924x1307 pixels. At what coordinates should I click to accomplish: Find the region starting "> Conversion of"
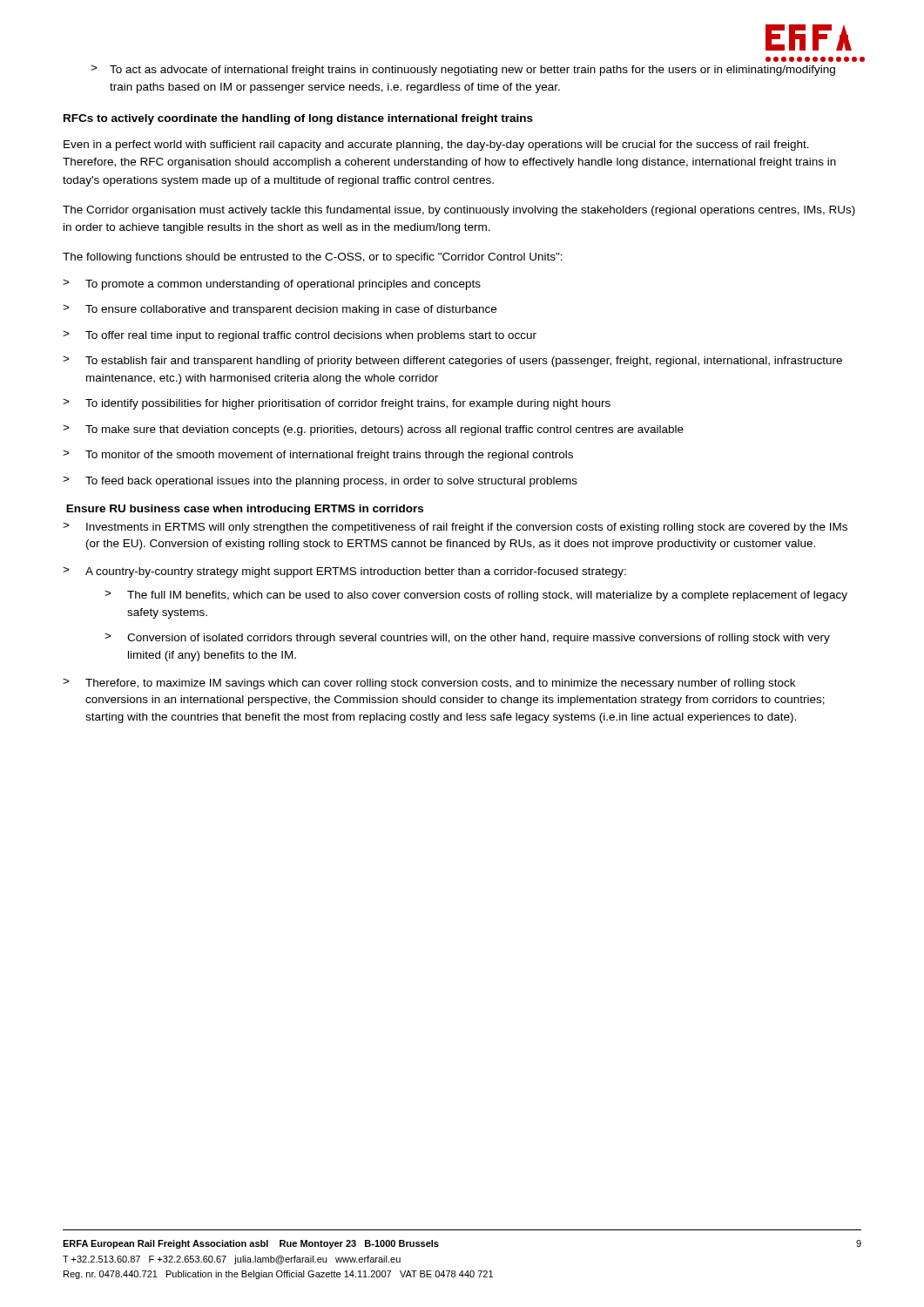483,647
